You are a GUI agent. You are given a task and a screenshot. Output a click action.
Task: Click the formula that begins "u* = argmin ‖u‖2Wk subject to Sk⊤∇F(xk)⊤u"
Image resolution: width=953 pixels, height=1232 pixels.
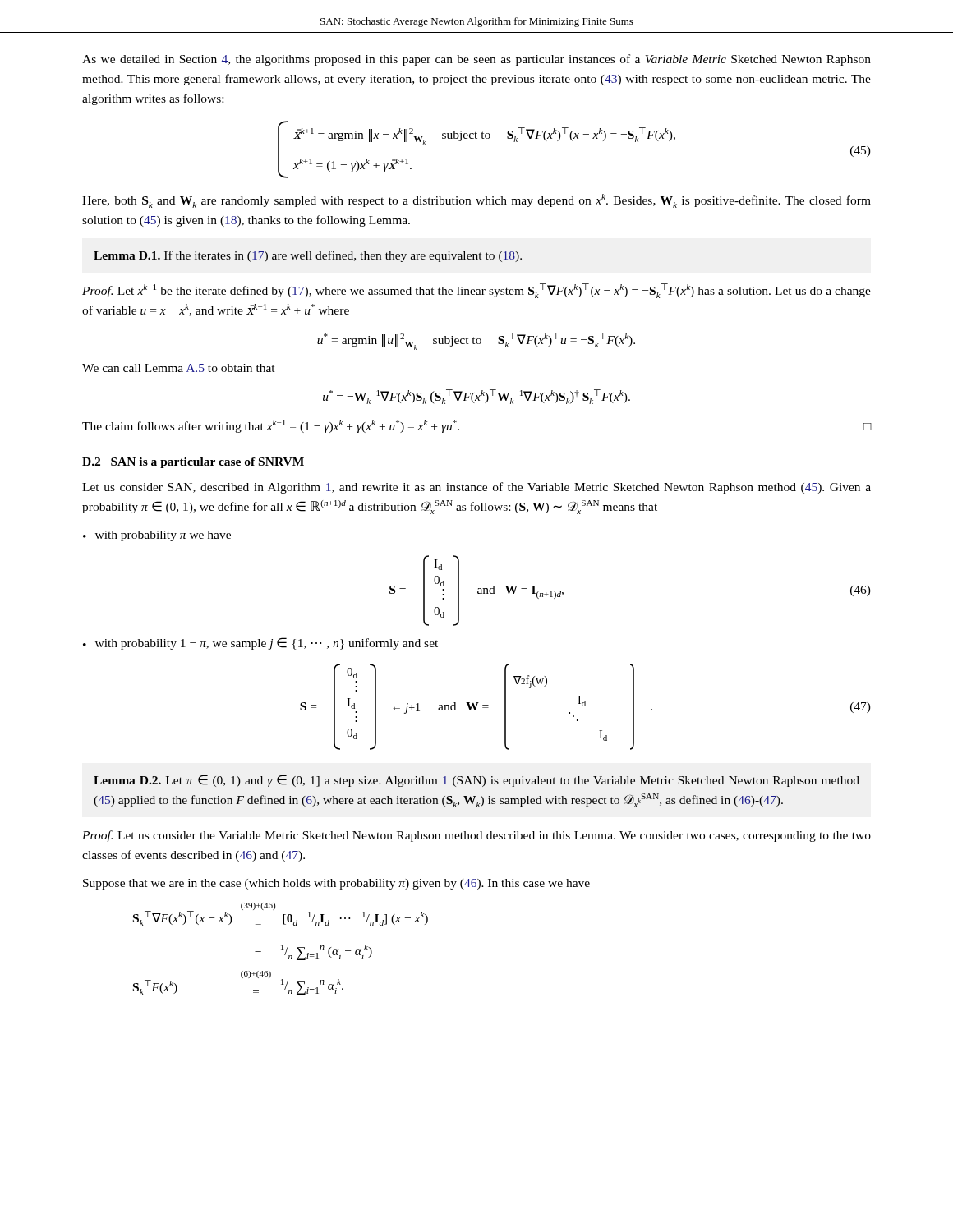coord(476,341)
